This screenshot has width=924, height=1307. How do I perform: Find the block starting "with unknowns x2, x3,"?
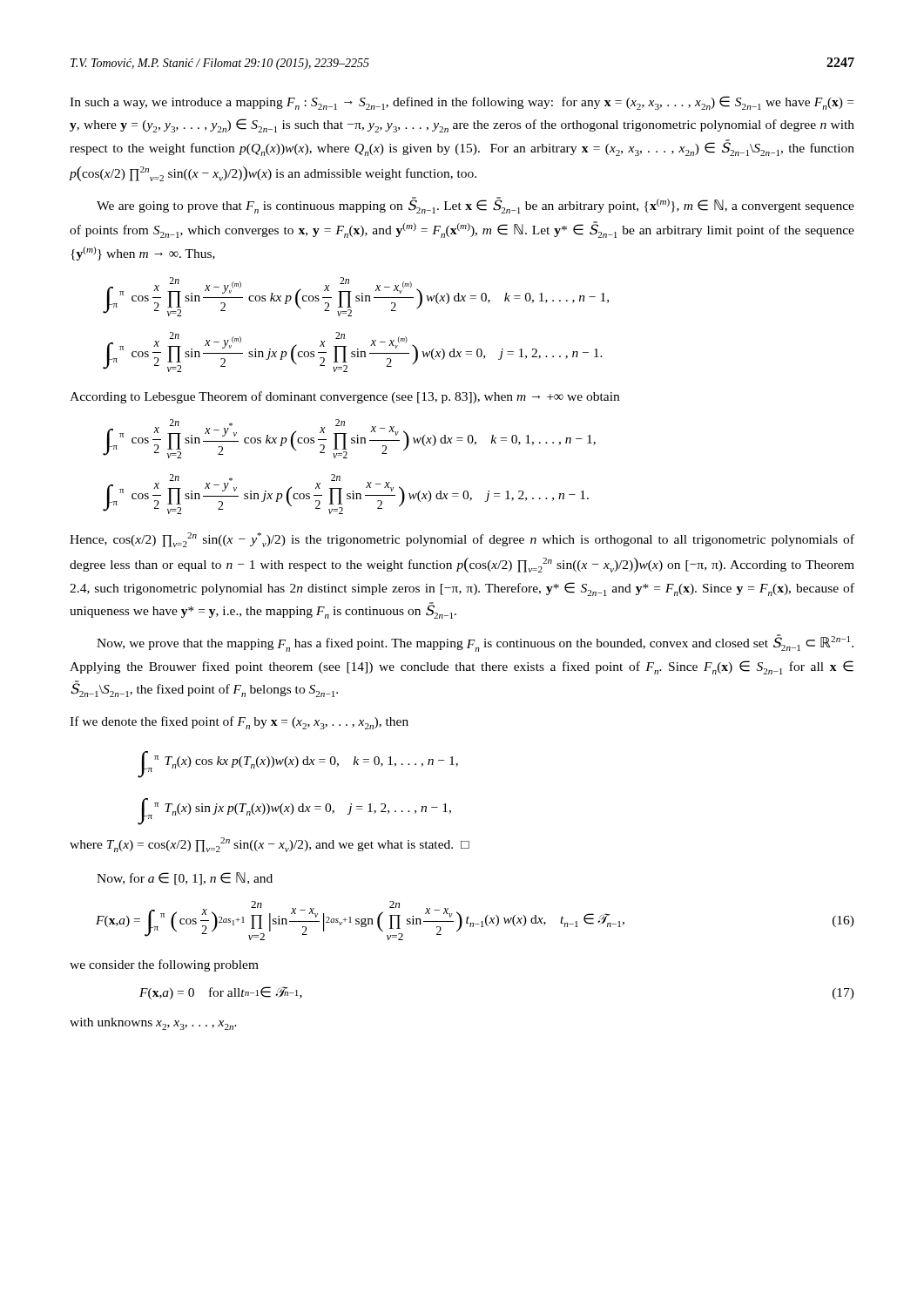(x=153, y=1023)
